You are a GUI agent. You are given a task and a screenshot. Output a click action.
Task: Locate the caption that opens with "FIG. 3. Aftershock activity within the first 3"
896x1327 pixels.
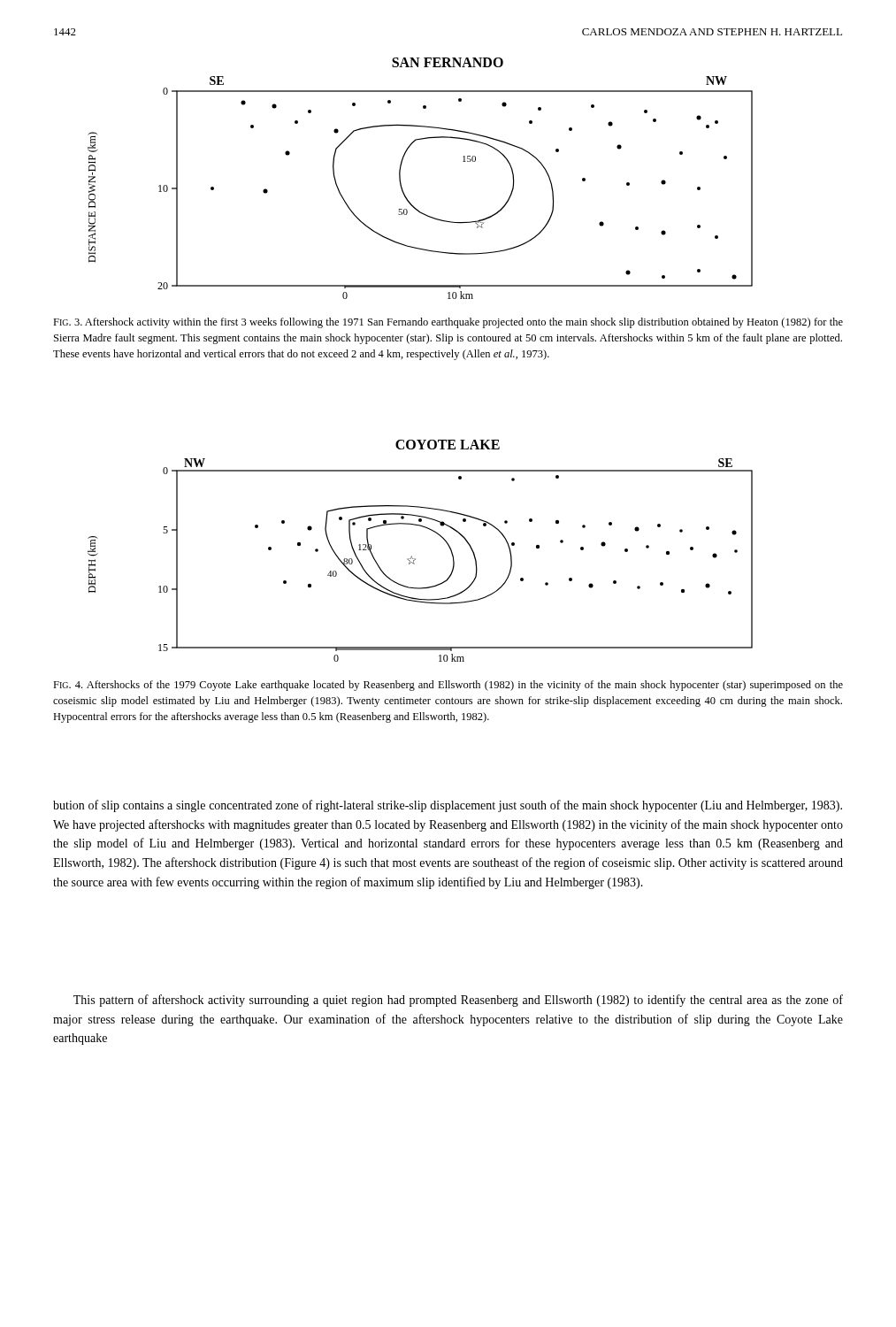448,338
